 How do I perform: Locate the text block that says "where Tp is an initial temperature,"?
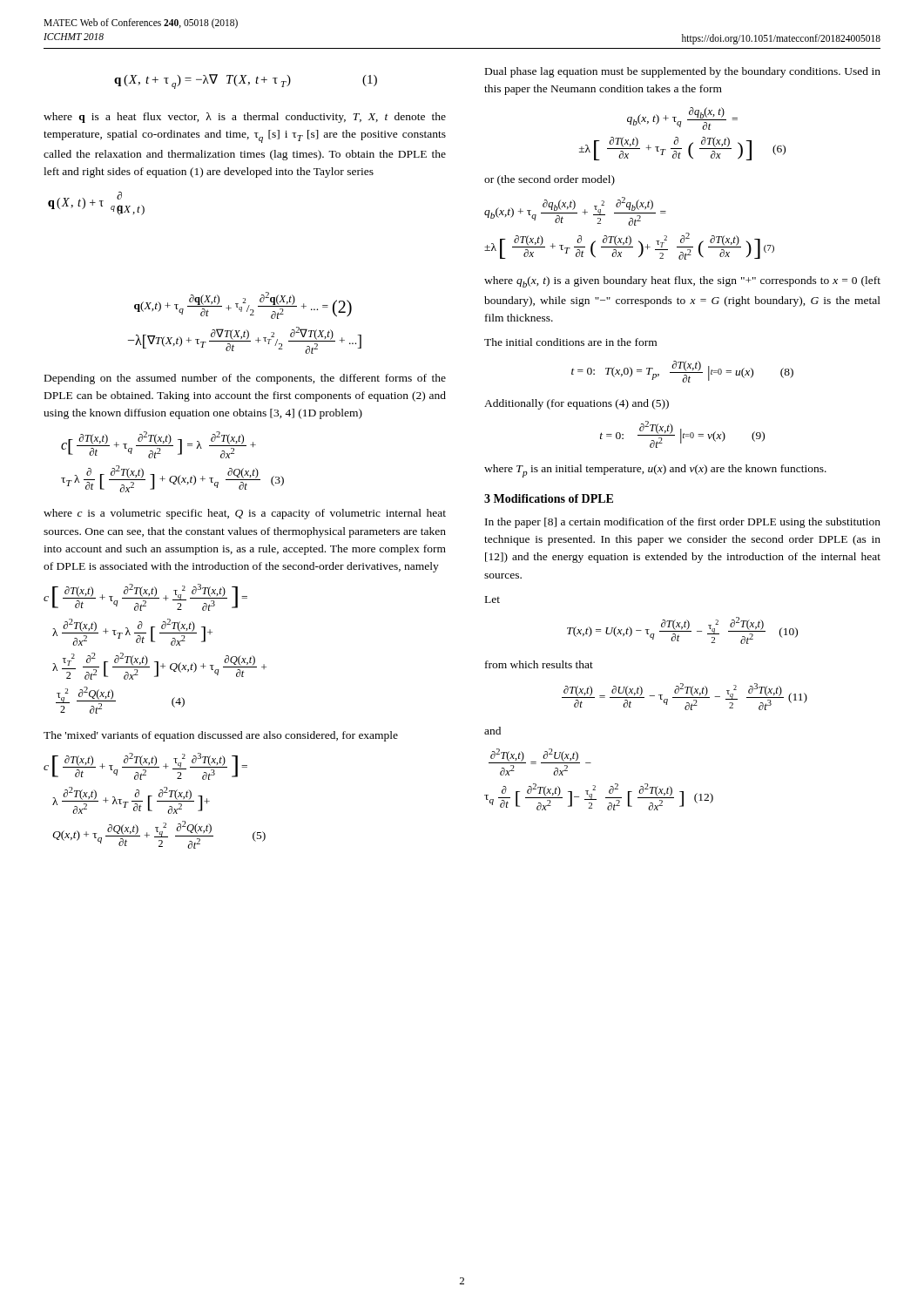pyautogui.click(x=655, y=470)
